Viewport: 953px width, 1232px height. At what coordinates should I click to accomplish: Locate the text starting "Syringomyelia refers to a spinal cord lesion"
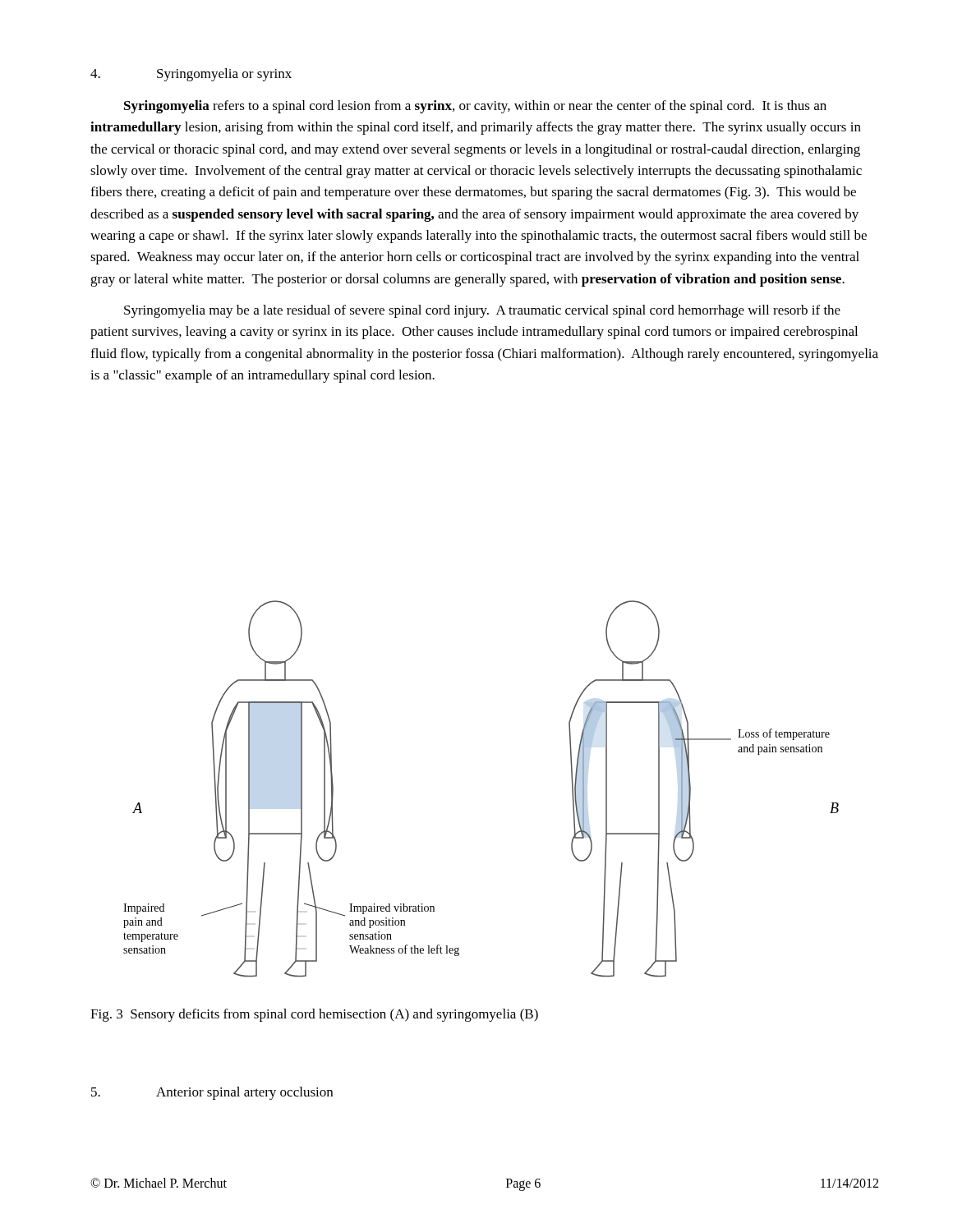[x=479, y=192]
